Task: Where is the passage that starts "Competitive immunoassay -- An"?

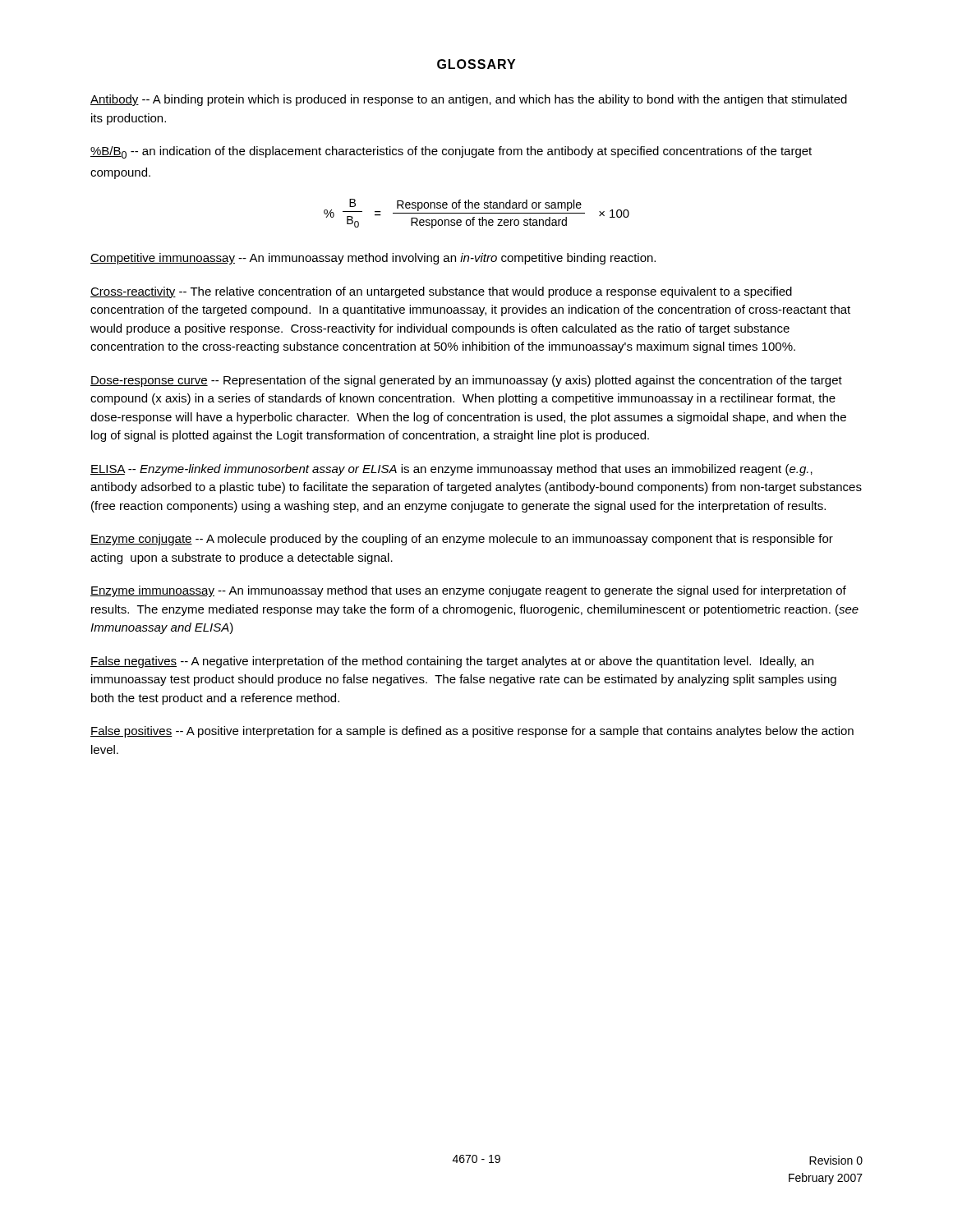Action: click(x=374, y=258)
